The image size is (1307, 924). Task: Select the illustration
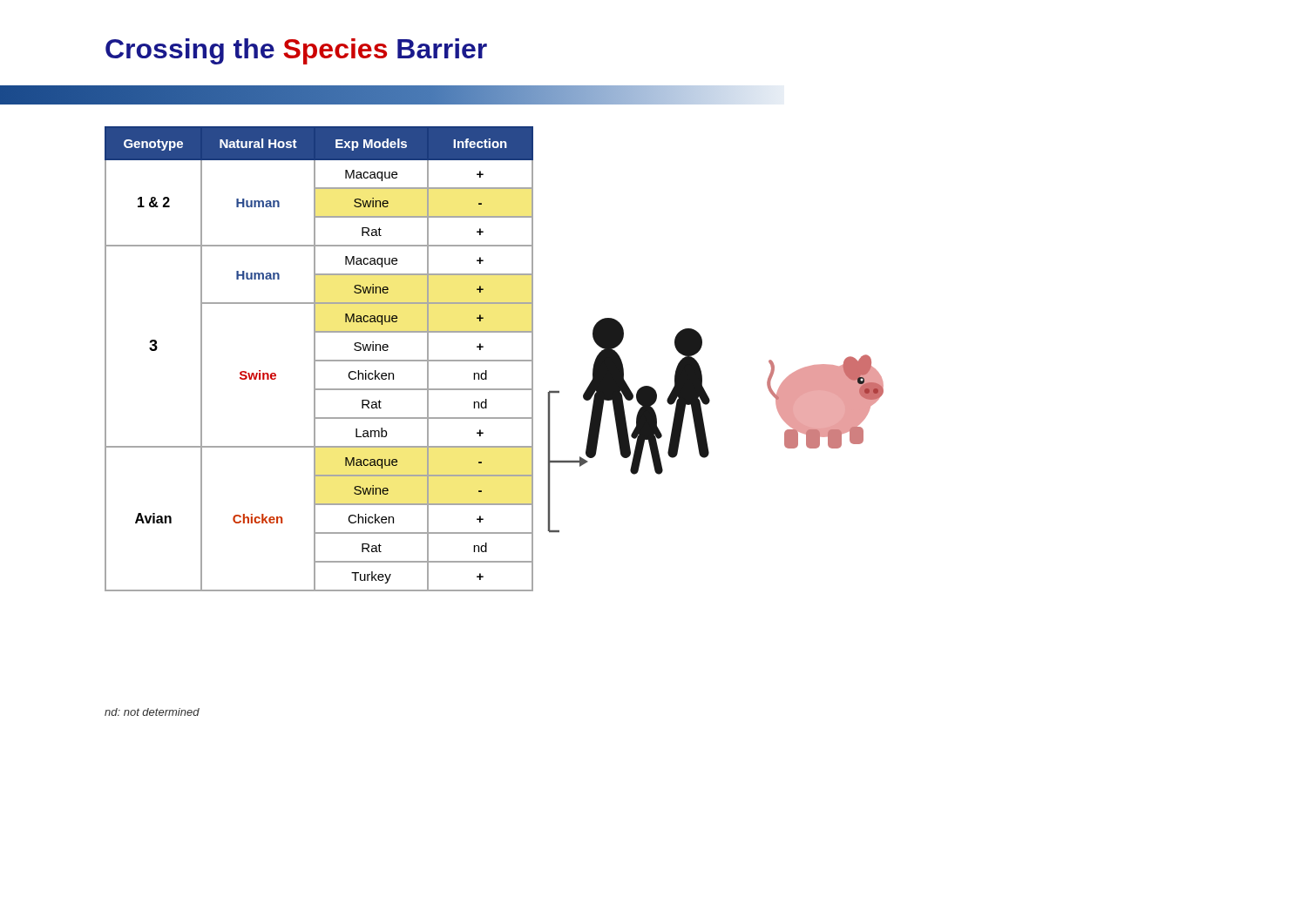point(662,401)
